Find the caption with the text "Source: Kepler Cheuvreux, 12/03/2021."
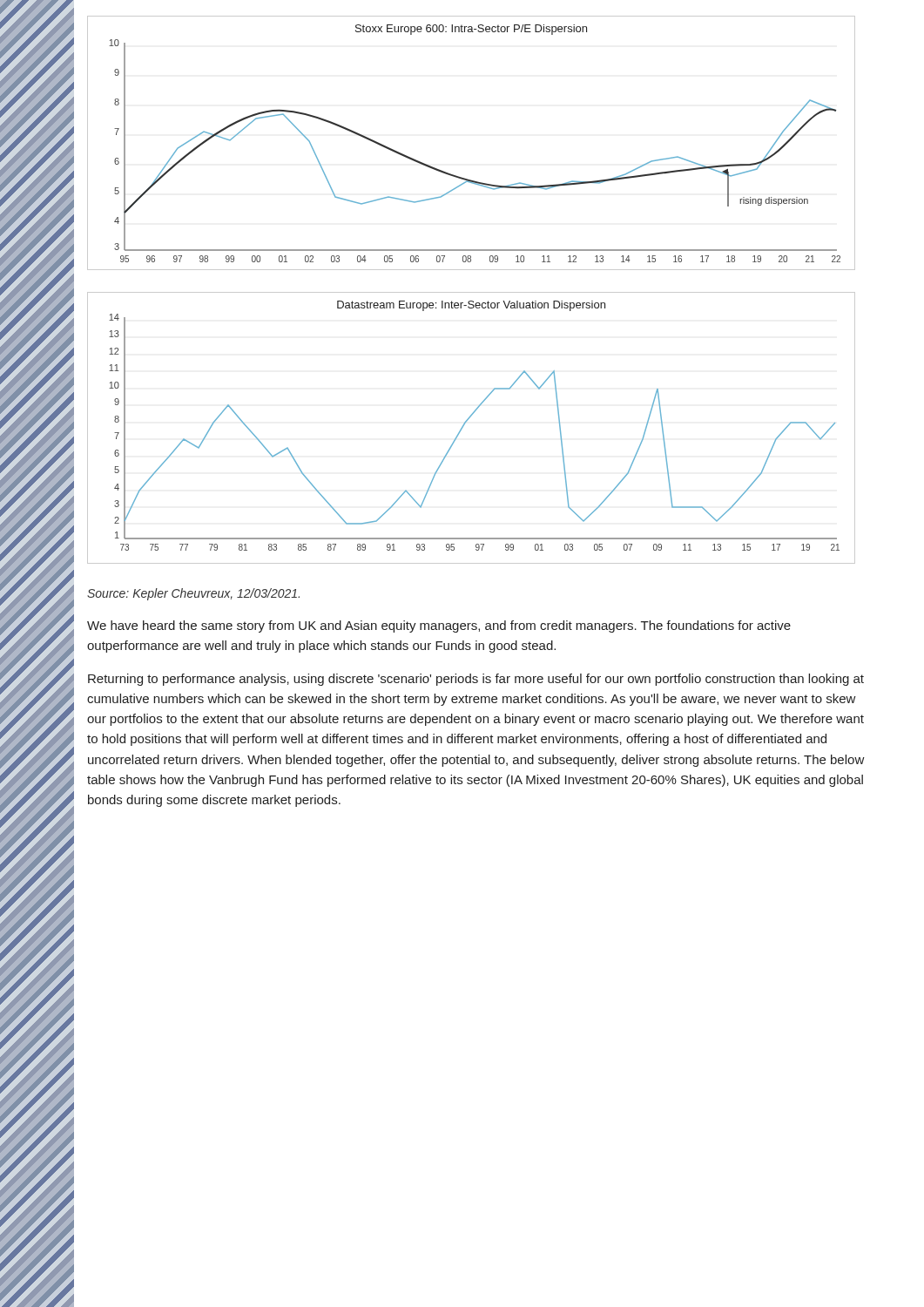Image resolution: width=924 pixels, height=1307 pixels. 194,593
